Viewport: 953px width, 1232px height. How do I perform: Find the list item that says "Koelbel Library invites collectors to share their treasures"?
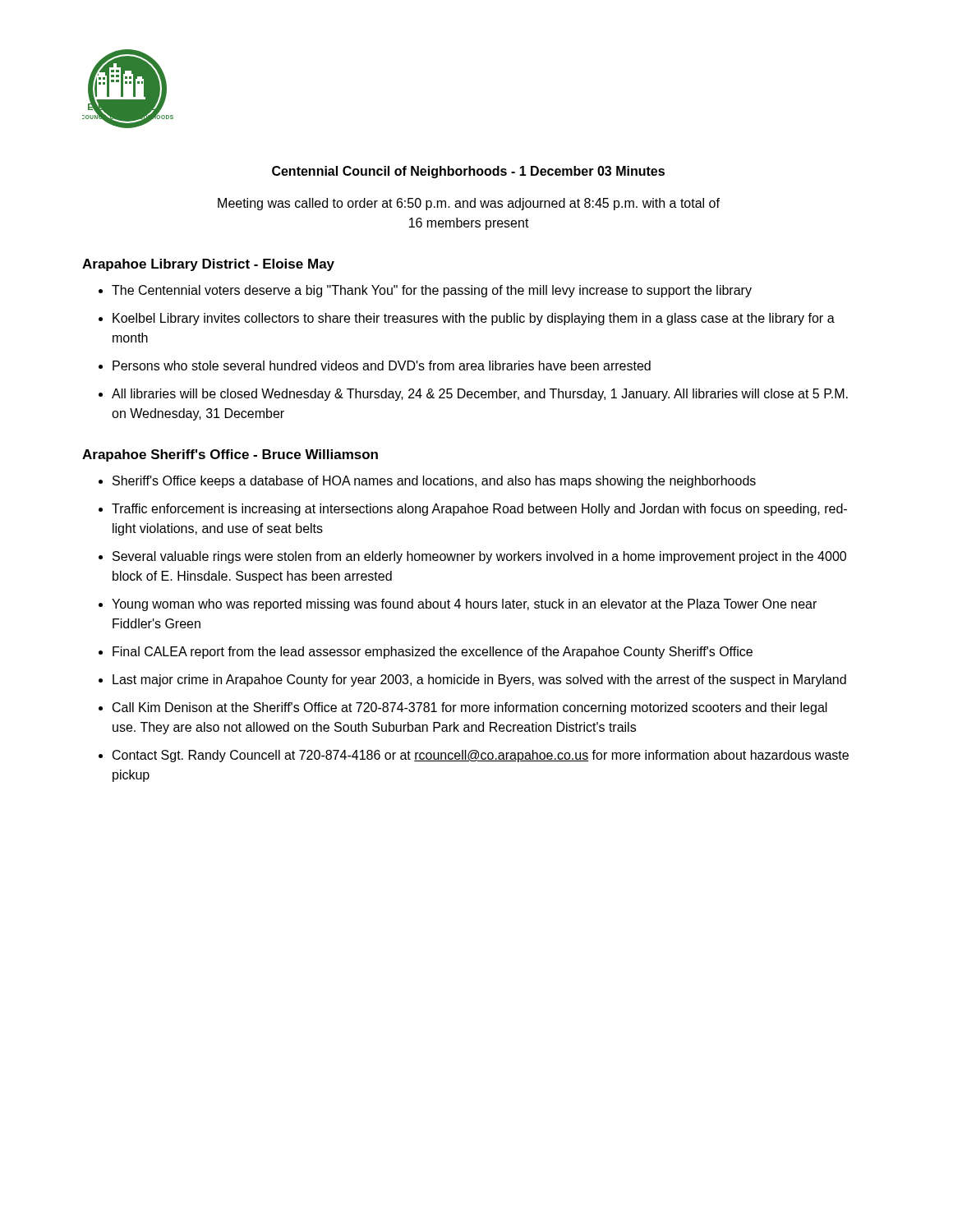coord(473,328)
